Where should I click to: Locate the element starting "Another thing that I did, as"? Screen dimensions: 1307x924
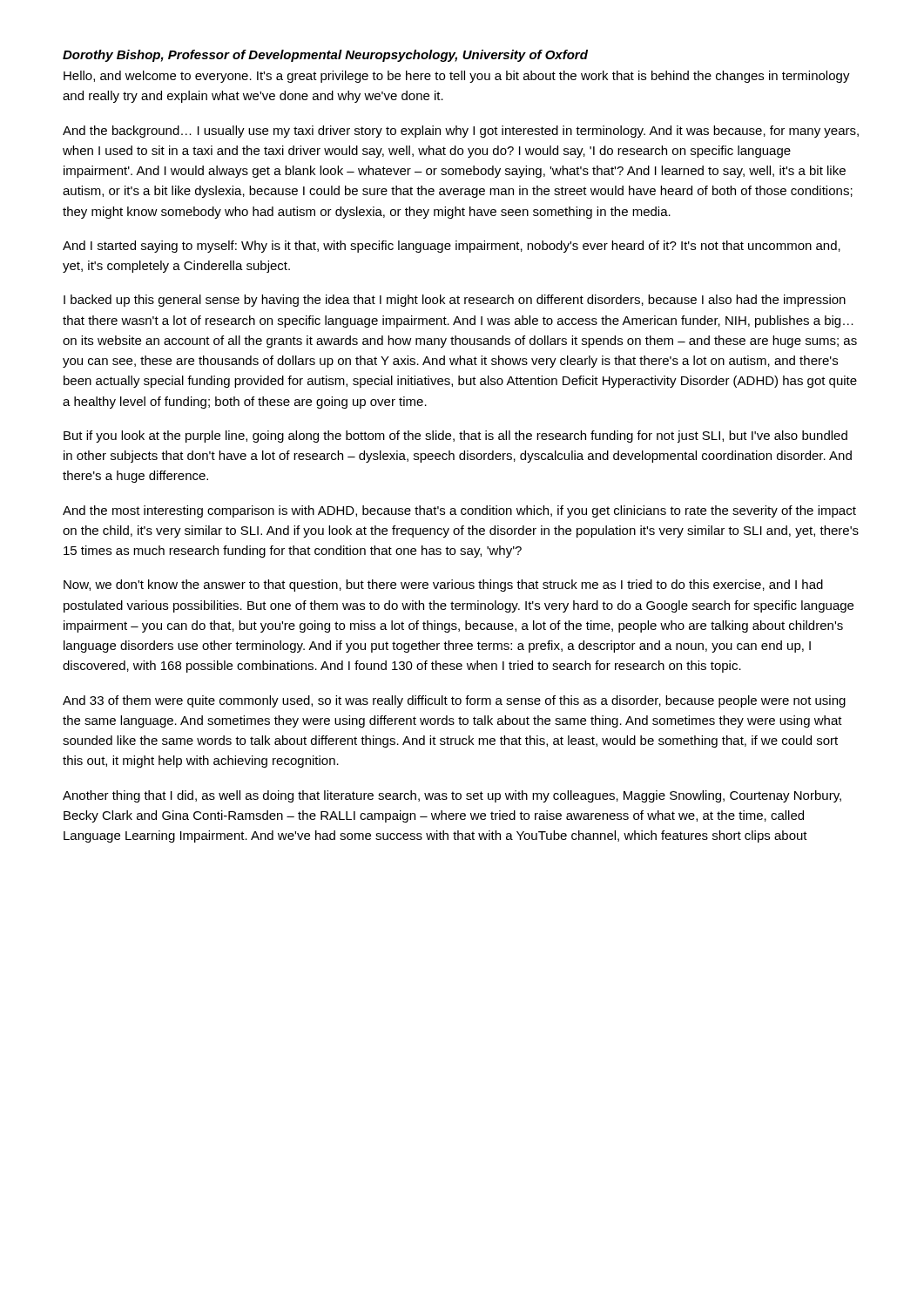(x=453, y=815)
